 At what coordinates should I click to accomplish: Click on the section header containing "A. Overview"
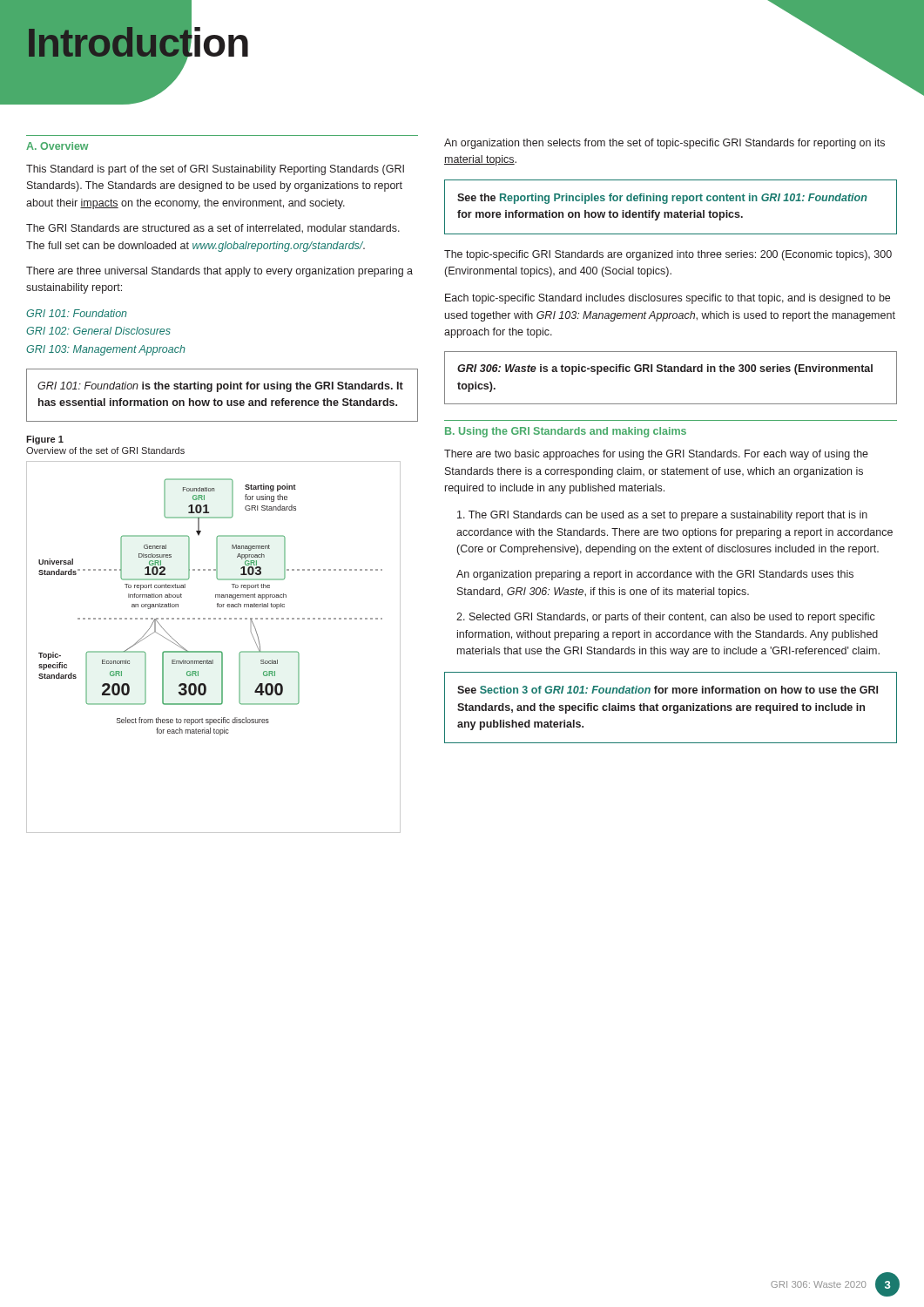57,146
